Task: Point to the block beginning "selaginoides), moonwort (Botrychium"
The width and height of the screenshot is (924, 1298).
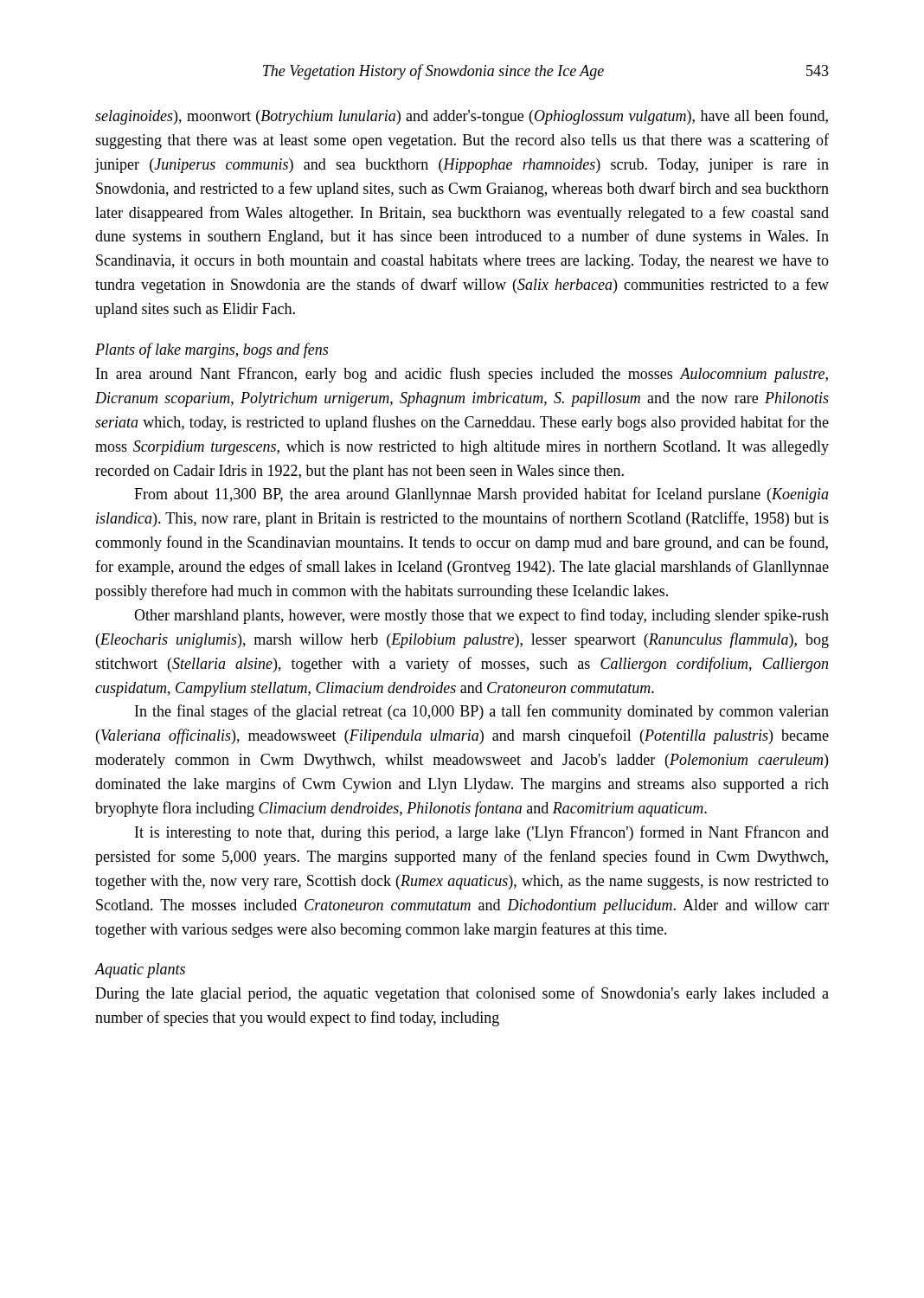Action: [462, 213]
